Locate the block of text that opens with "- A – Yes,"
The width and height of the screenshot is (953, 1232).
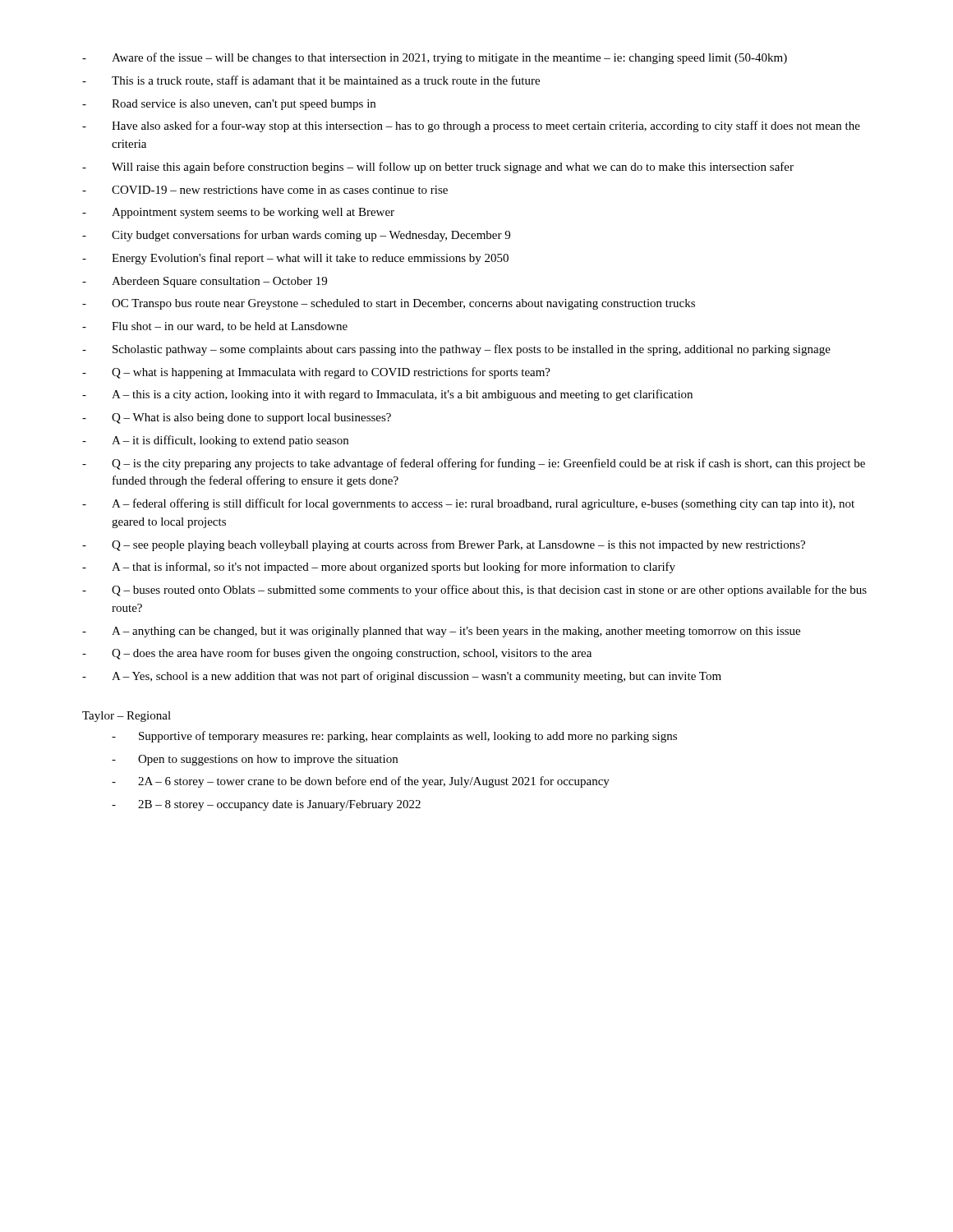[x=476, y=677]
